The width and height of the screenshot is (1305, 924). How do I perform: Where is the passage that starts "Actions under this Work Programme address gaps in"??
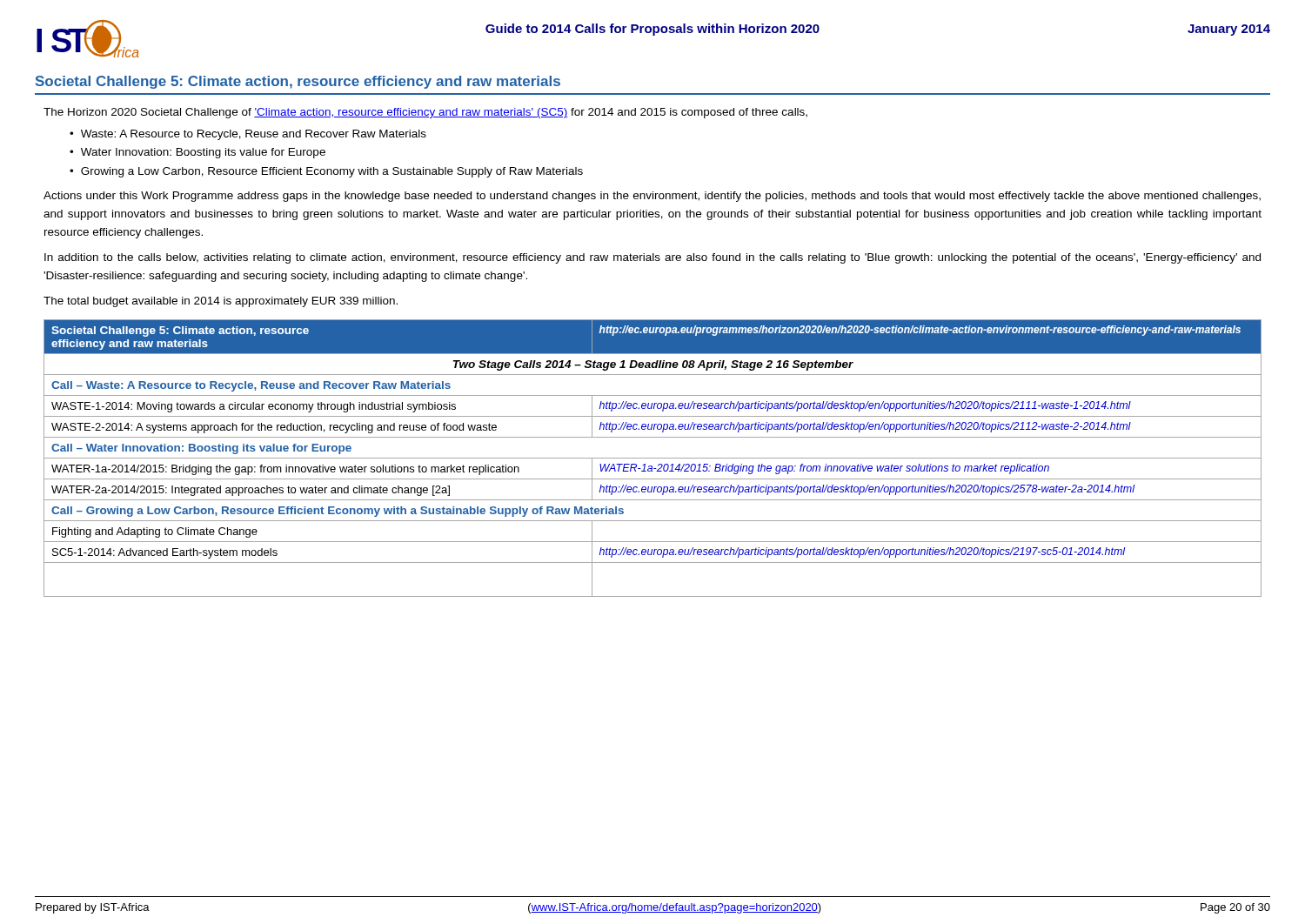tap(652, 214)
